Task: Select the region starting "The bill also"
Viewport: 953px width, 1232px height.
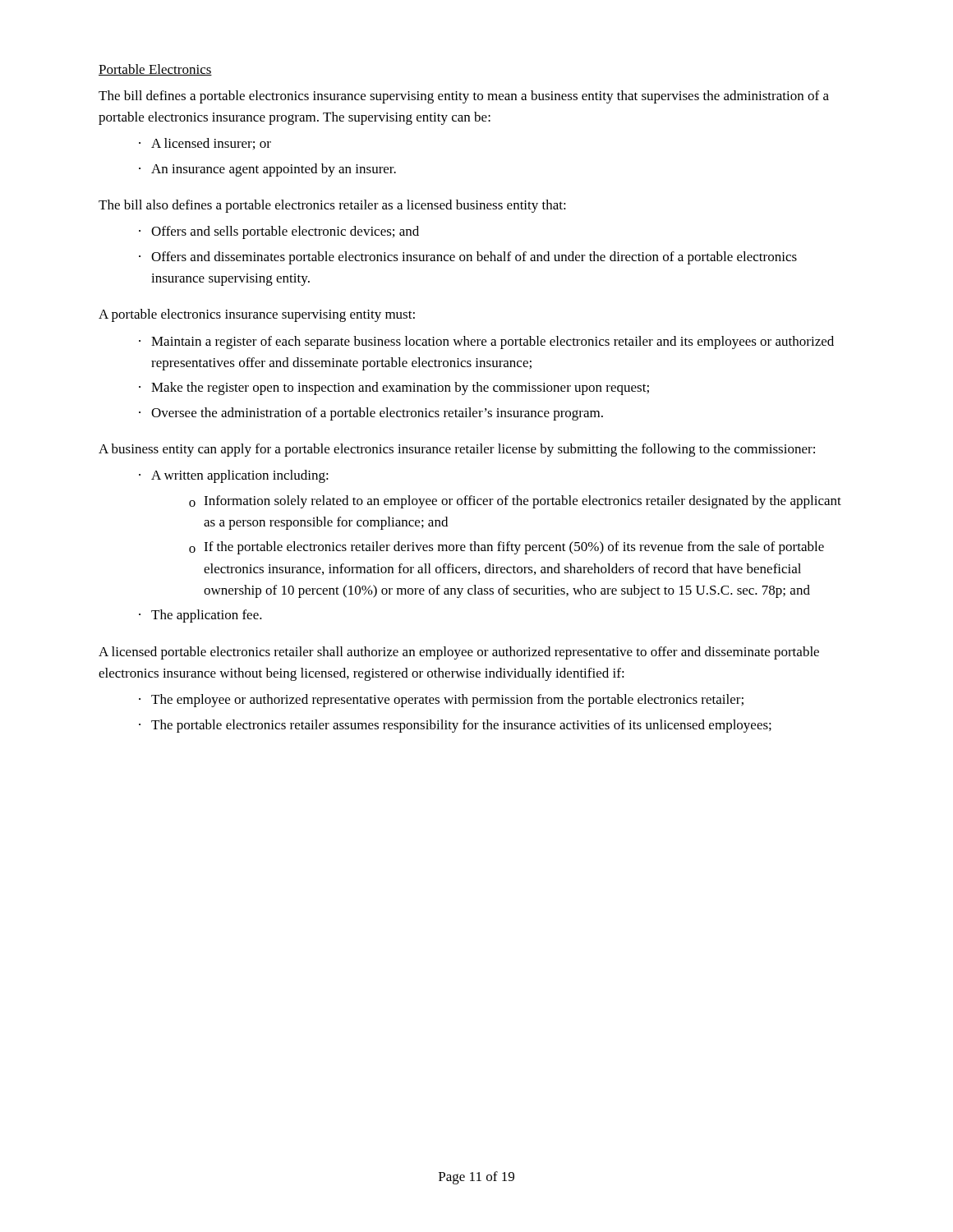Action: pyautogui.click(x=333, y=205)
